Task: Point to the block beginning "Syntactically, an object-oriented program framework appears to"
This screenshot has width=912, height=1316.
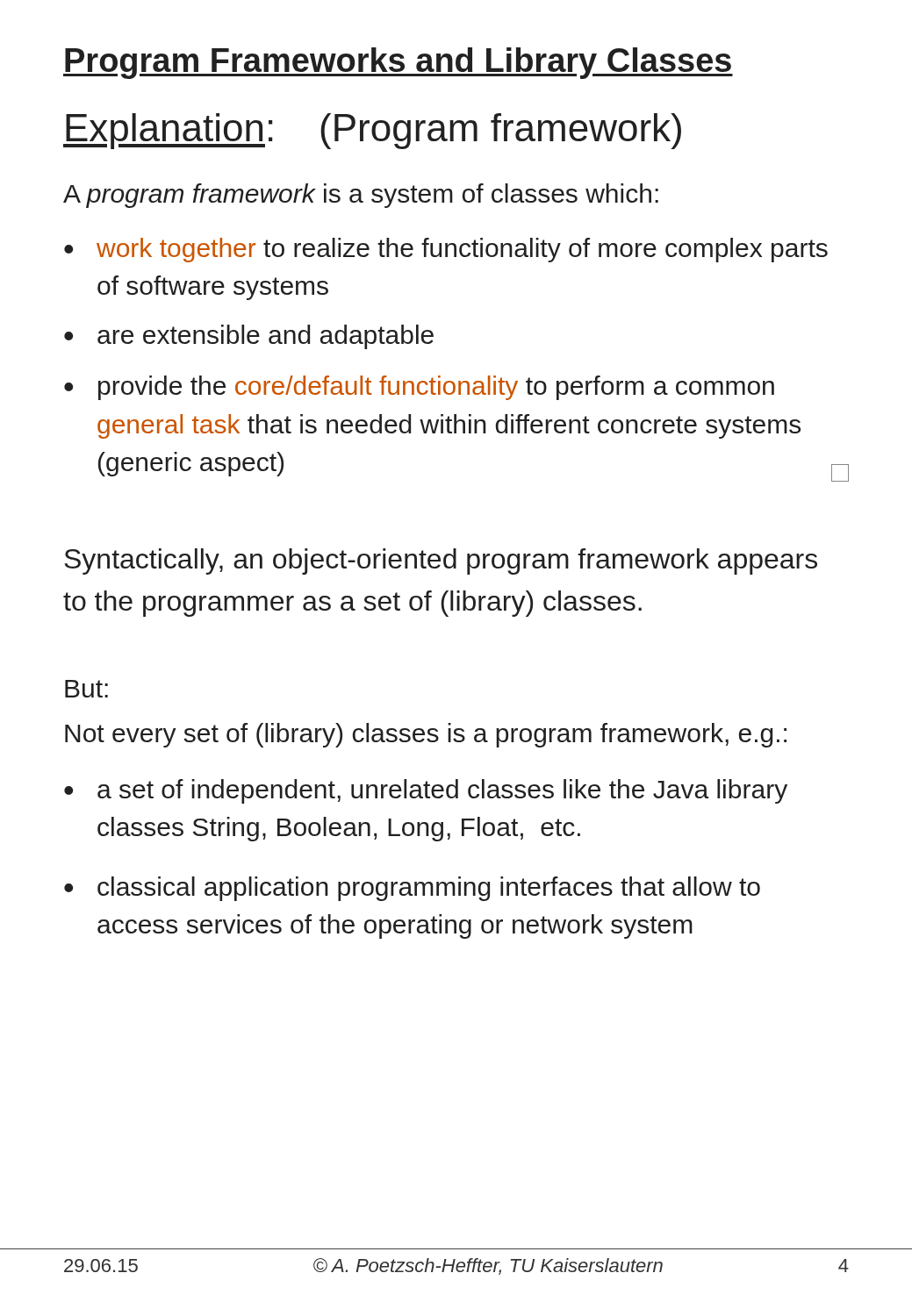Action: tap(441, 580)
